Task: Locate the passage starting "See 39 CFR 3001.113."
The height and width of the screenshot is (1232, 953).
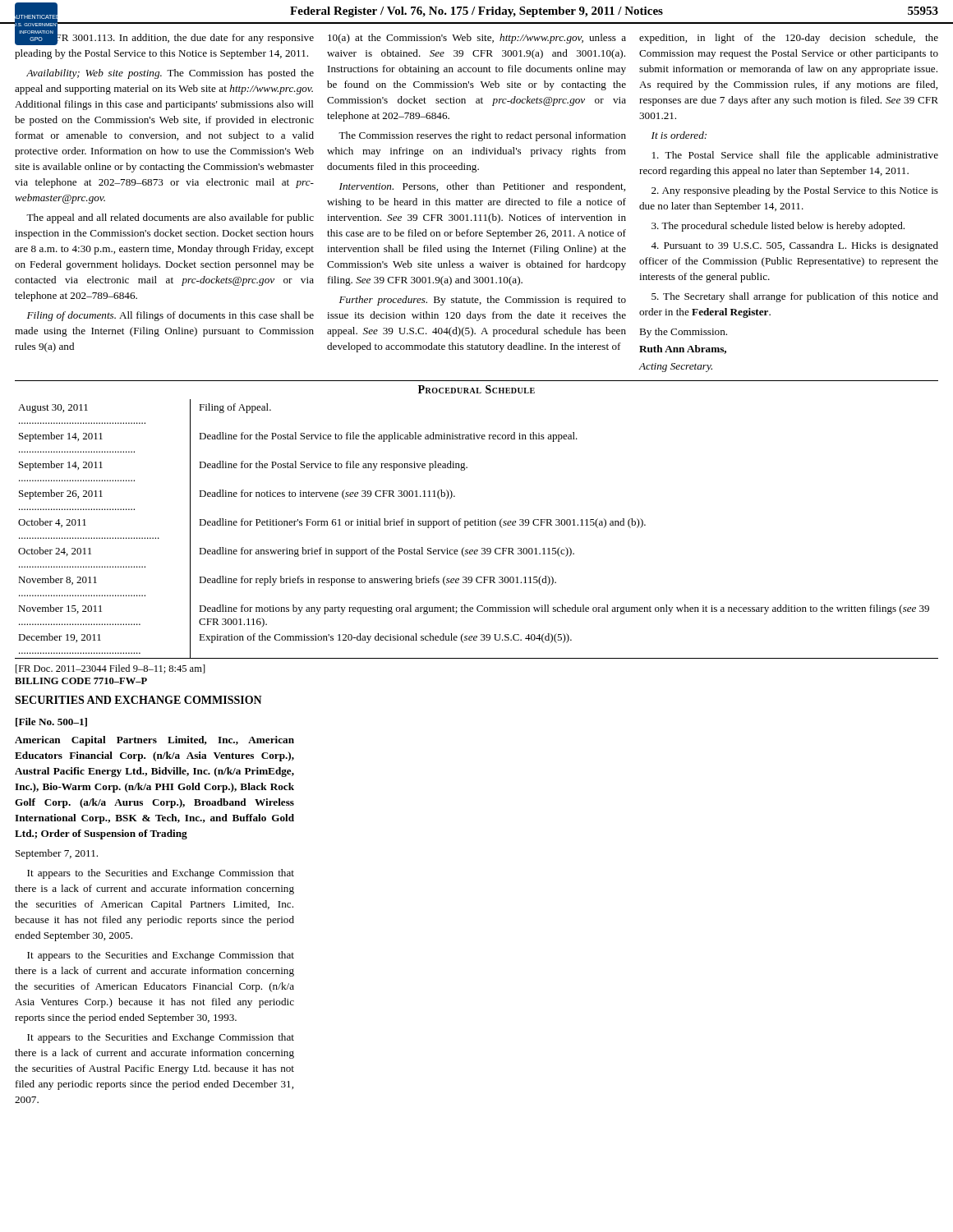Action: tap(164, 192)
